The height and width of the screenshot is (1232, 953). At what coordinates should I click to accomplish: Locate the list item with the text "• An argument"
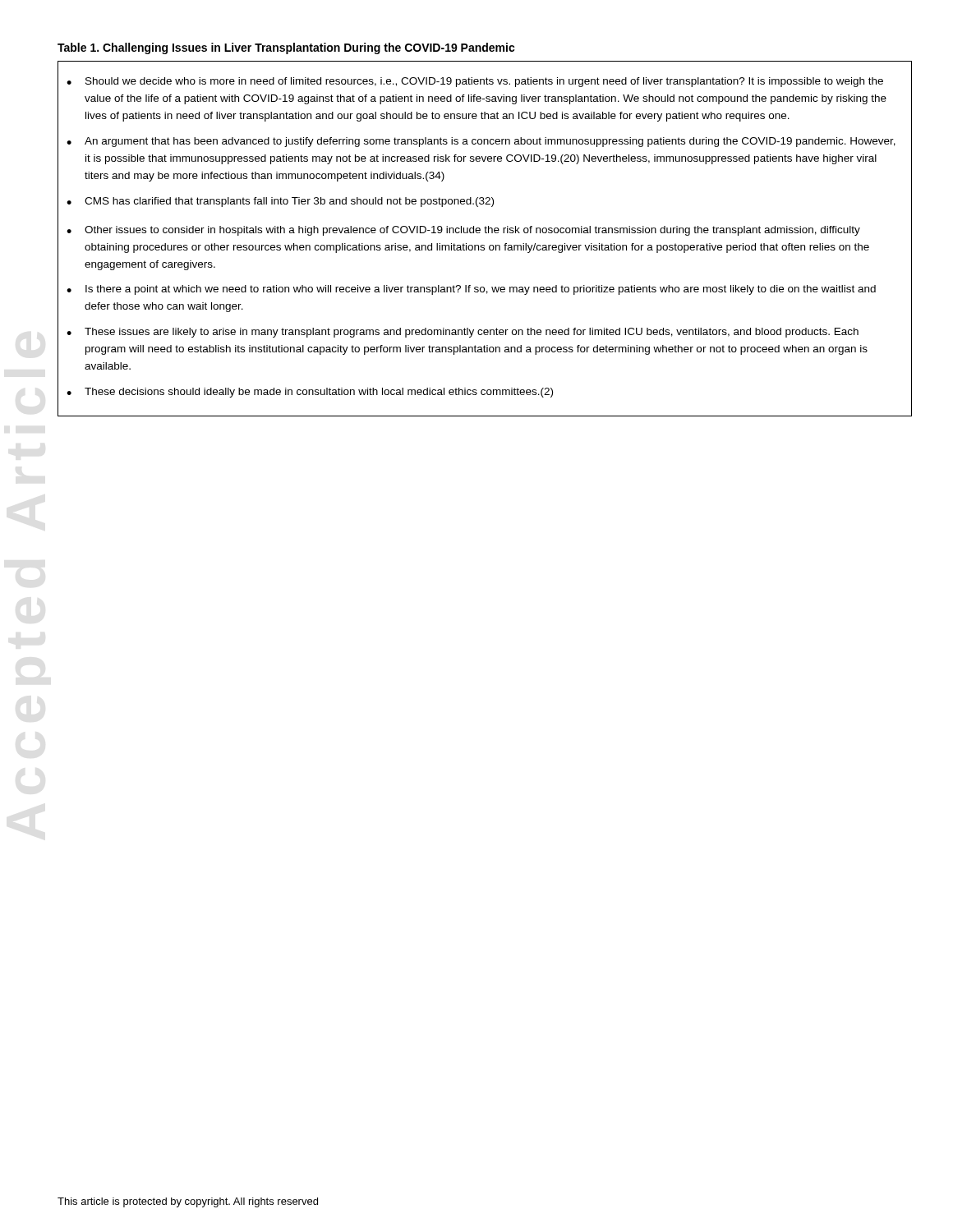click(481, 159)
